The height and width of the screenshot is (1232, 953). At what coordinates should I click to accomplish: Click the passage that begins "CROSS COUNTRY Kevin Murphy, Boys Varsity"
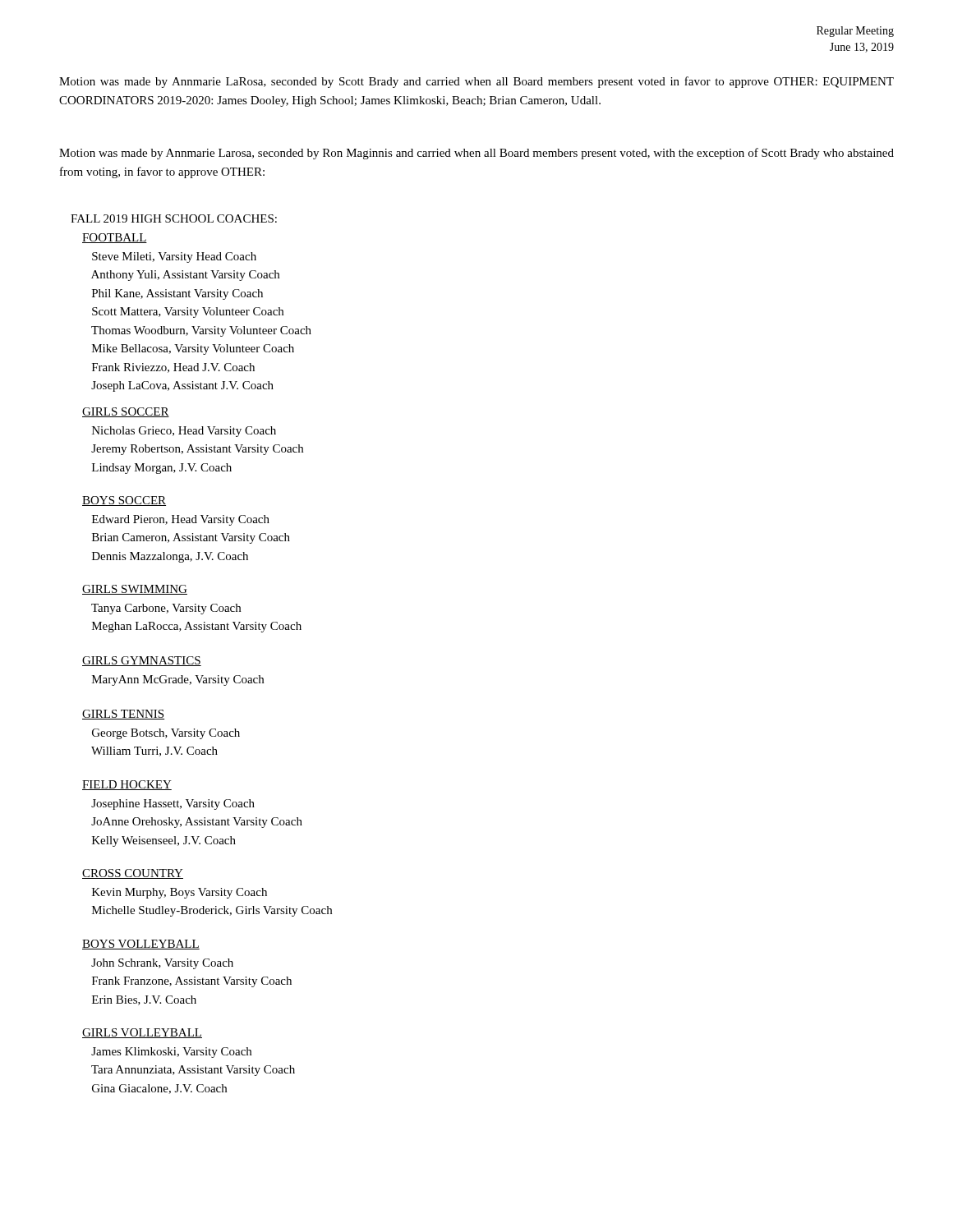(x=207, y=892)
